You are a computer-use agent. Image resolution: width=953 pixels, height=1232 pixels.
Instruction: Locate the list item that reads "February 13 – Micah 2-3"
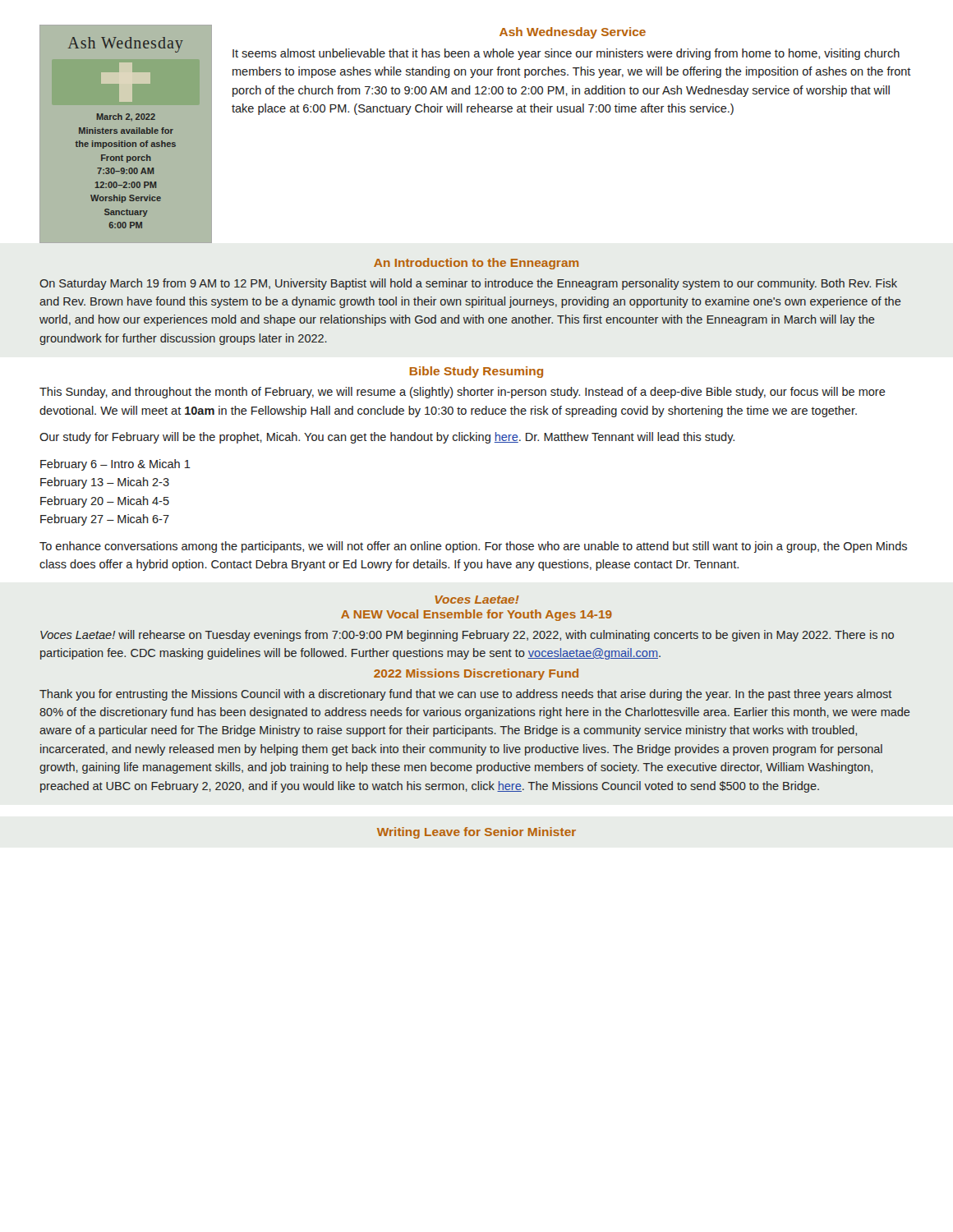pyautogui.click(x=104, y=482)
